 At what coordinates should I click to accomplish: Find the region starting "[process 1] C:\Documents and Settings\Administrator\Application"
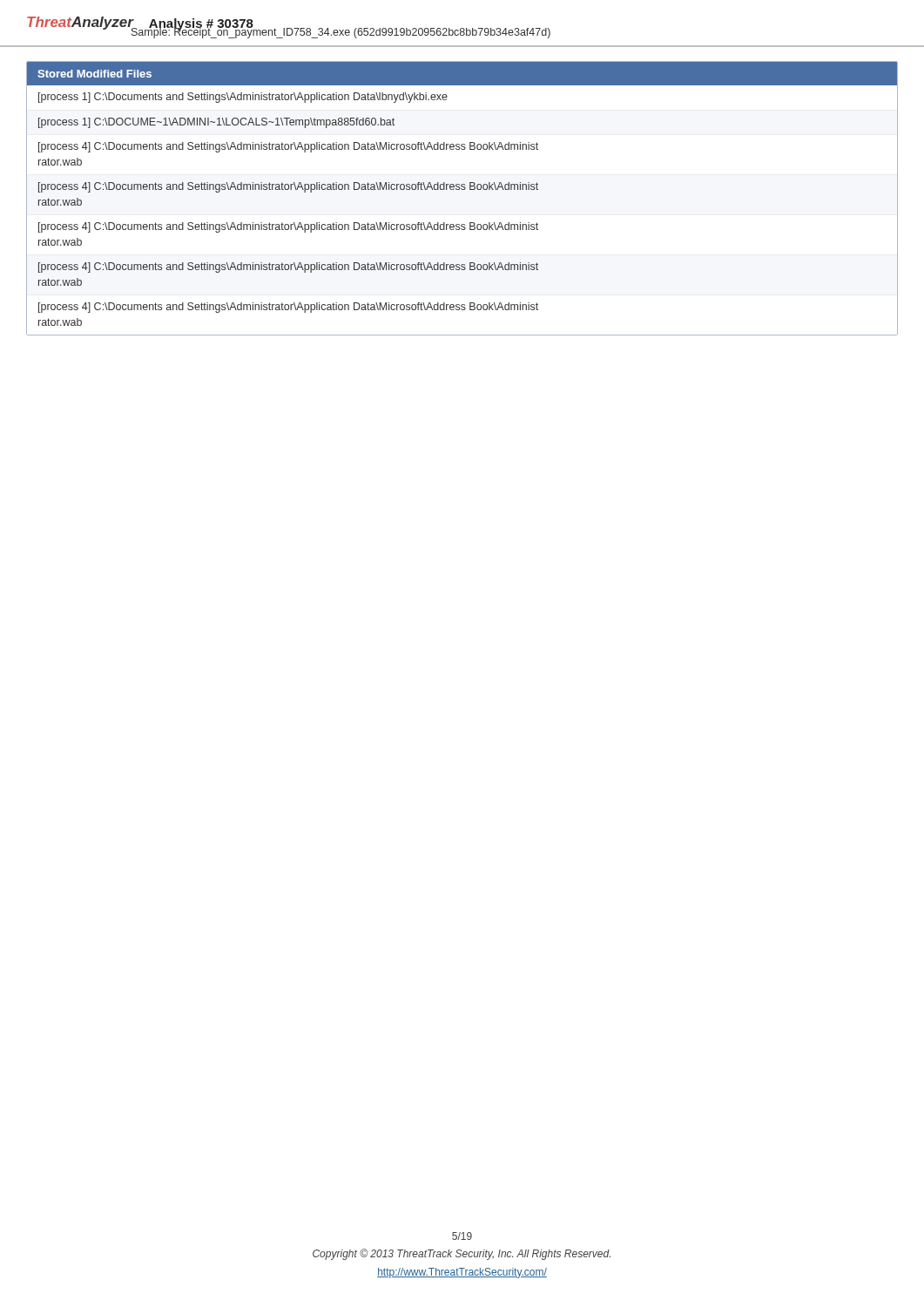[x=243, y=97]
